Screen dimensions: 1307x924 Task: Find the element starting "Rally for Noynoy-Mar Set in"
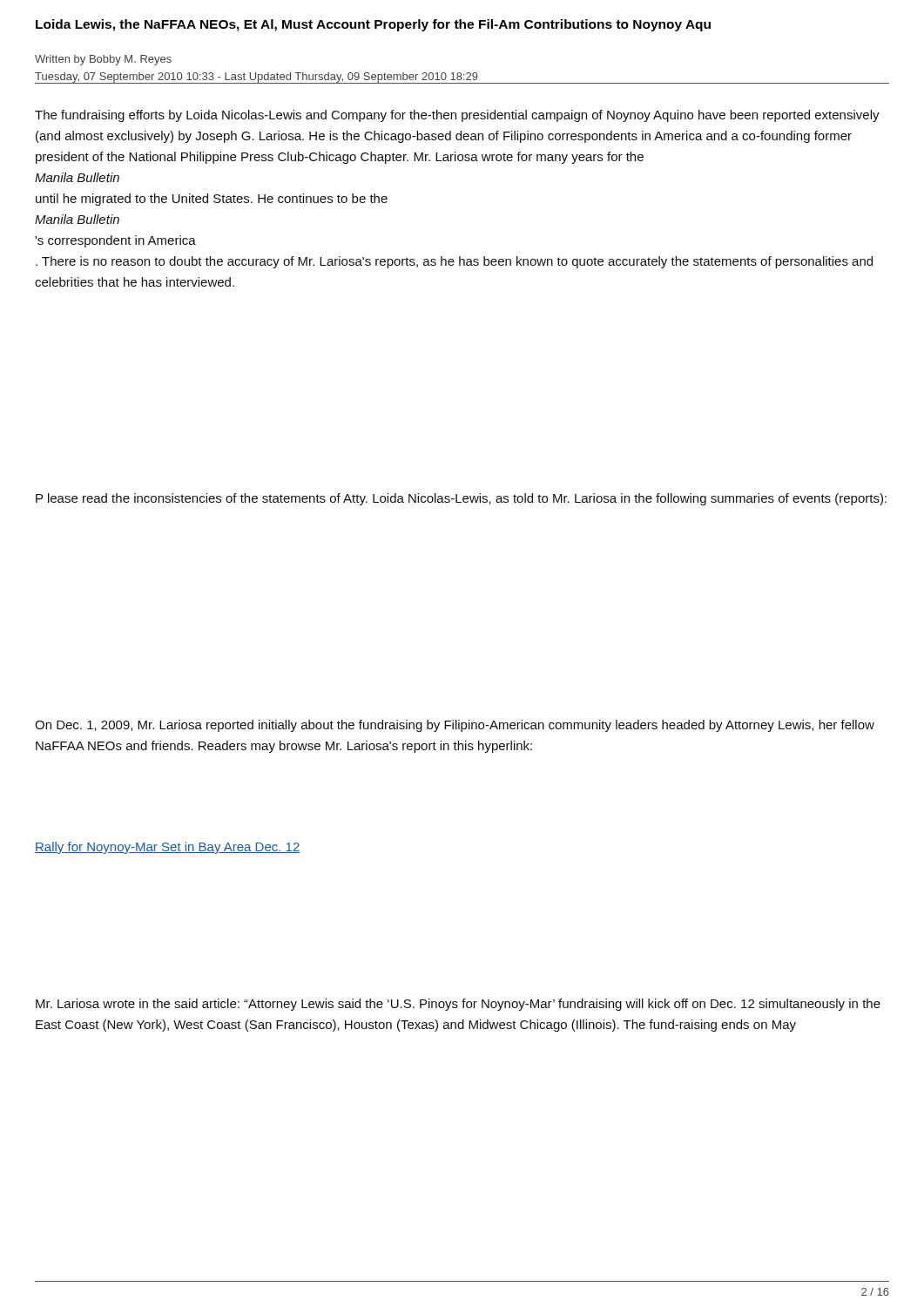pos(167,846)
